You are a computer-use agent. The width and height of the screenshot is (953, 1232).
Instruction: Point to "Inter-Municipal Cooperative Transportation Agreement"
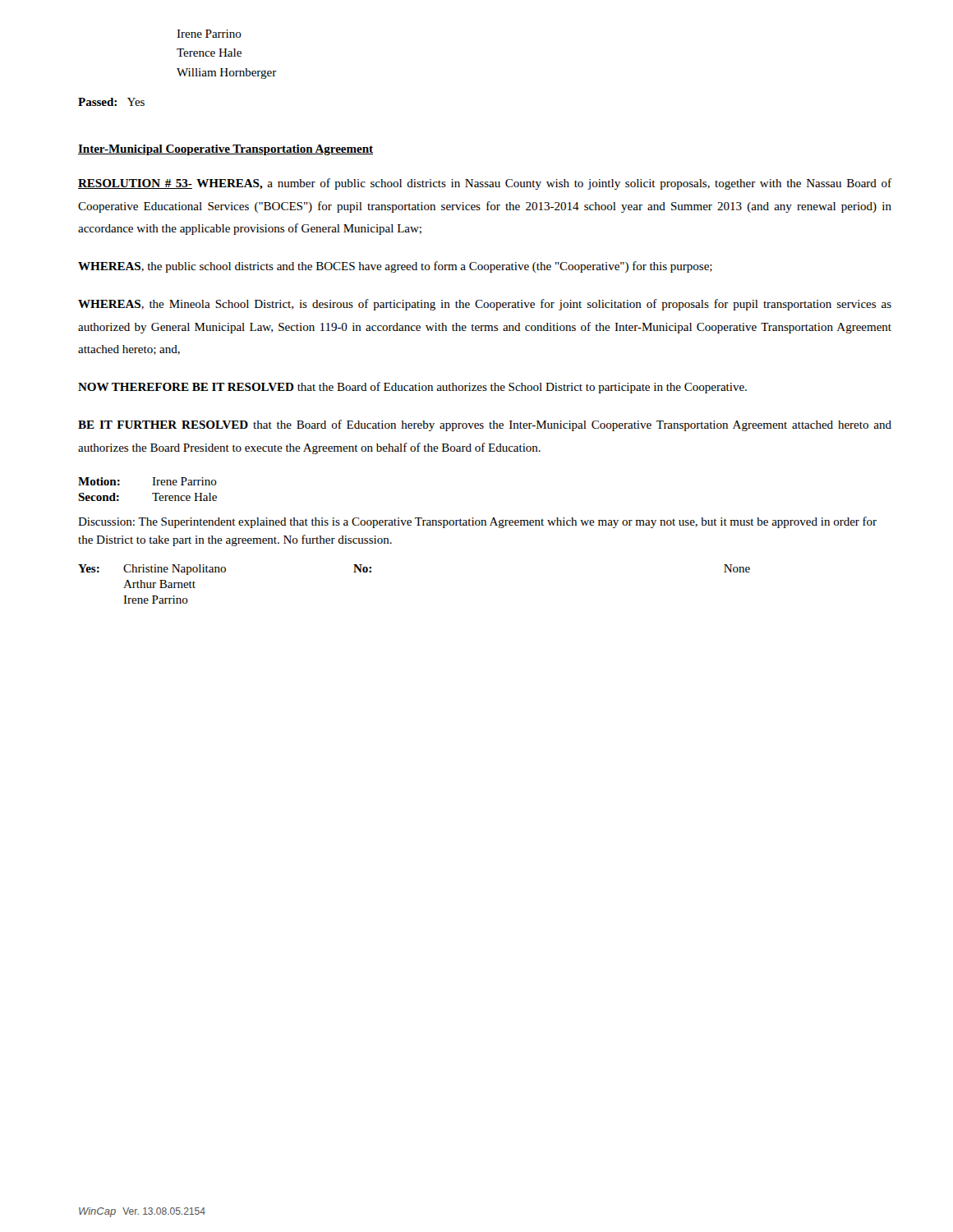click(x=226, y=148)
